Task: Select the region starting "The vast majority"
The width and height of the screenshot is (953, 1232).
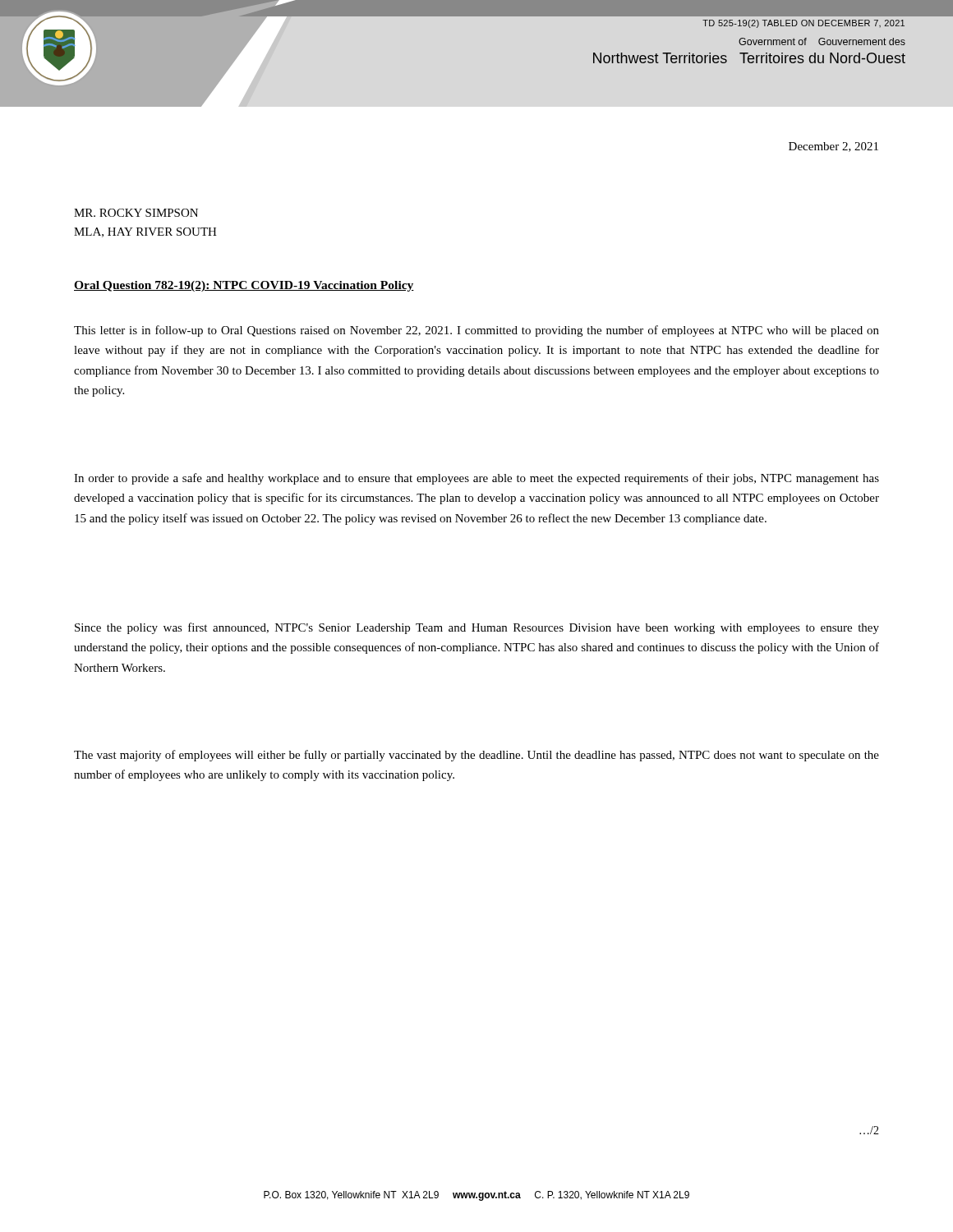Action: [x=476, y=765]
